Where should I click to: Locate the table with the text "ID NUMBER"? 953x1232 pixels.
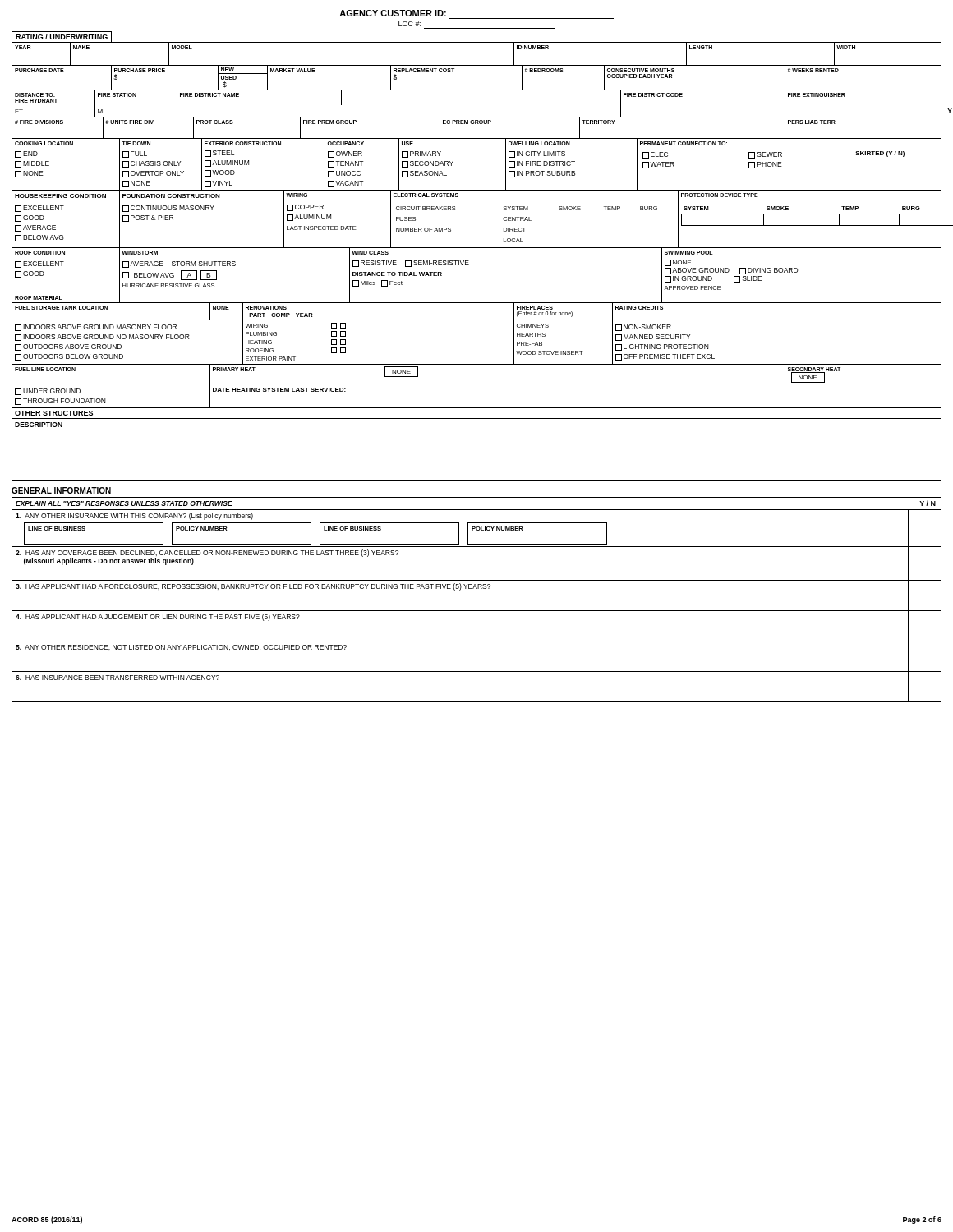[x=476, y=54]
